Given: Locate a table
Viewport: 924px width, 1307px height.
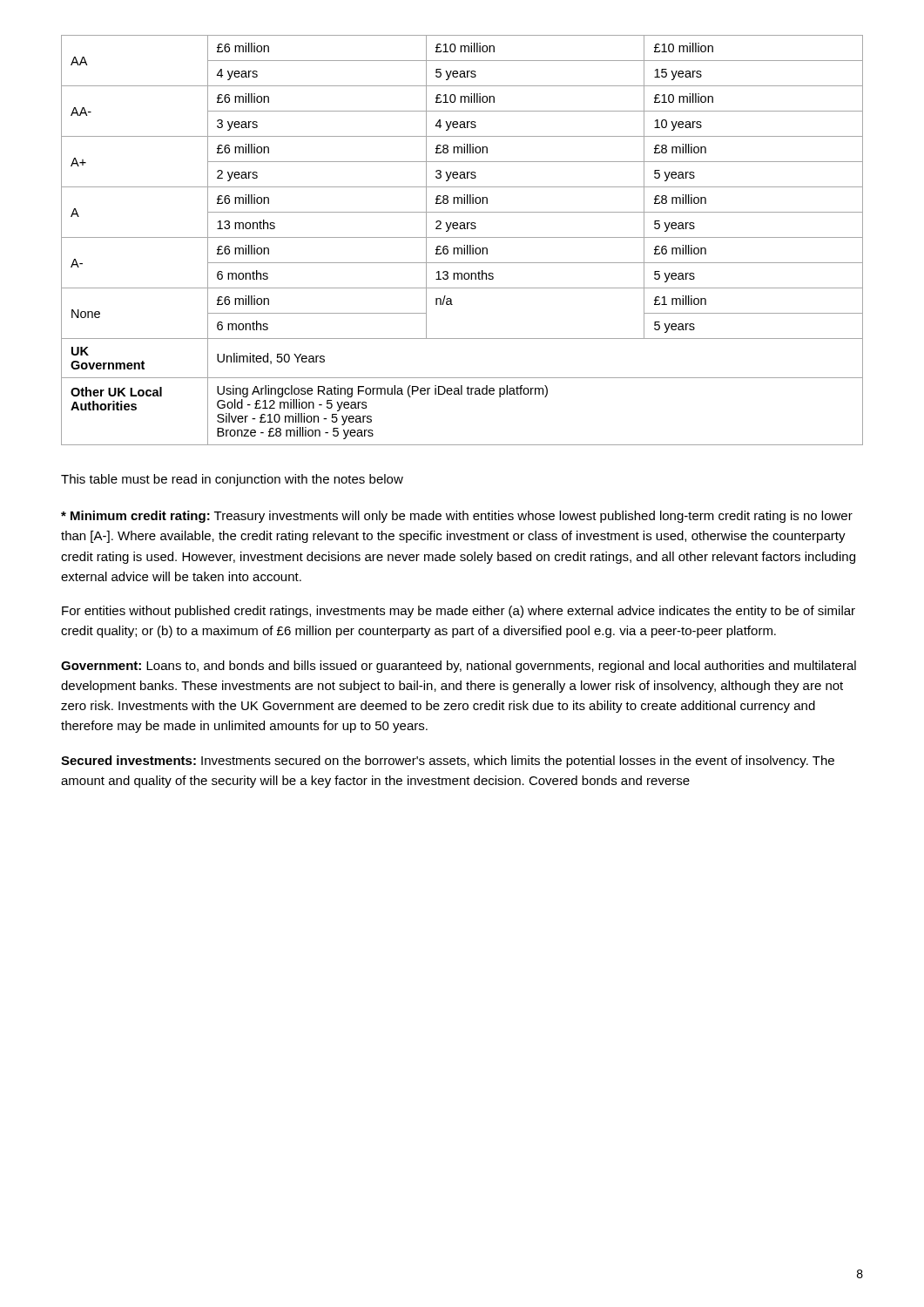Looking at the screenshot, I should pyautogui.click(x=462, y=240).
